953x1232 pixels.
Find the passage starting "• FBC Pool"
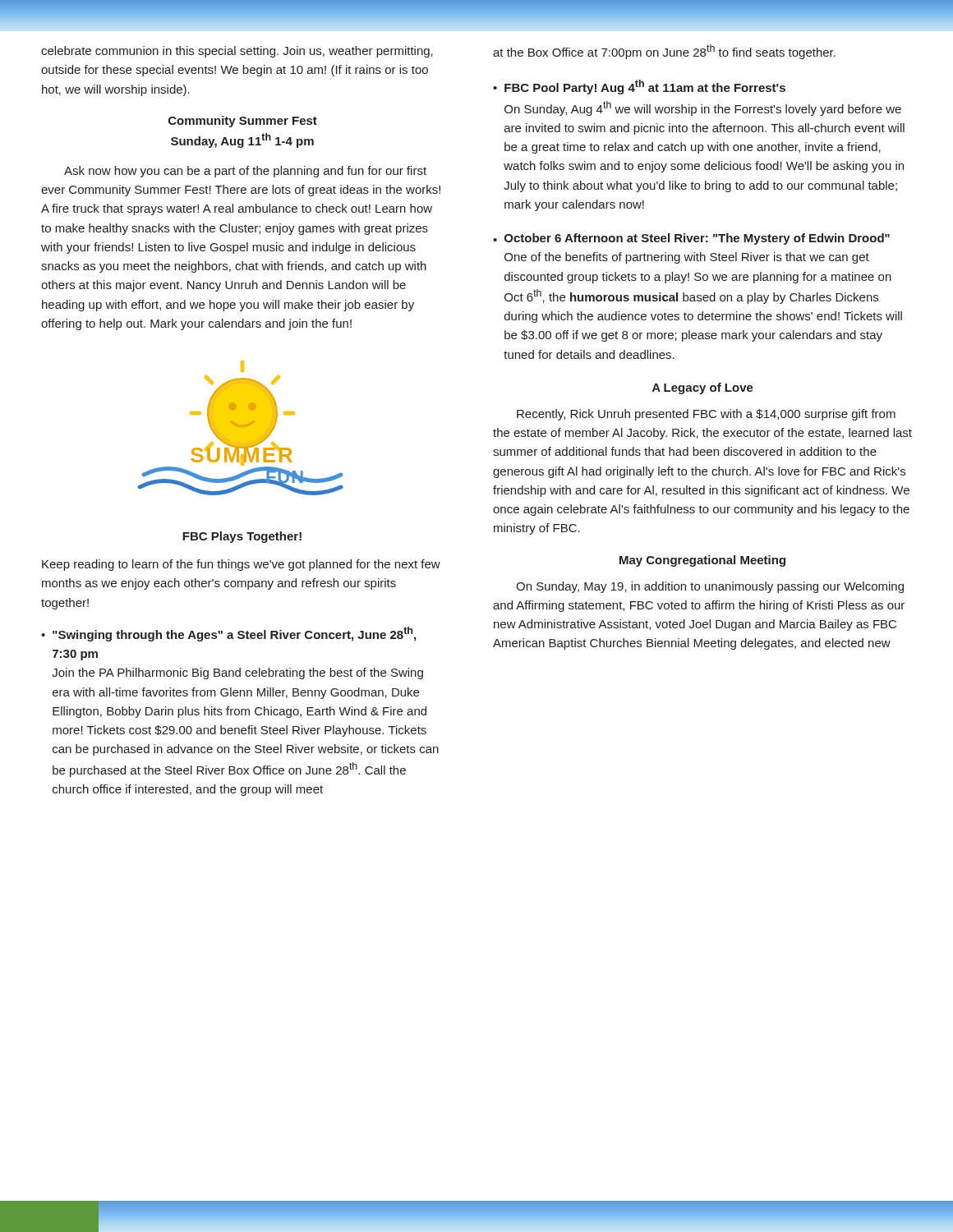point(702,145)
